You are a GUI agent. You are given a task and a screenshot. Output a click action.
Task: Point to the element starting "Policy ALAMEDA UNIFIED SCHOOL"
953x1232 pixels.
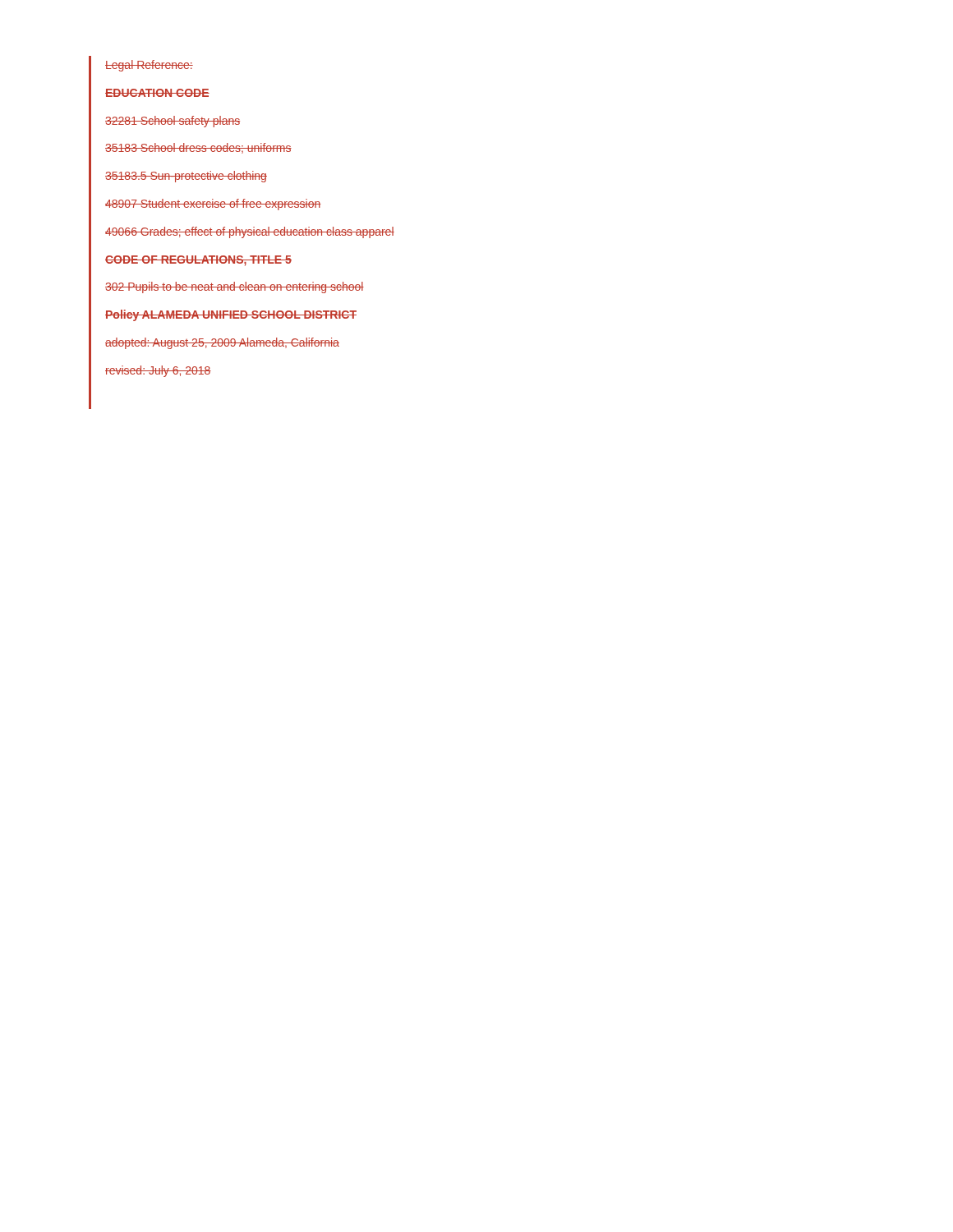point(231,315)
